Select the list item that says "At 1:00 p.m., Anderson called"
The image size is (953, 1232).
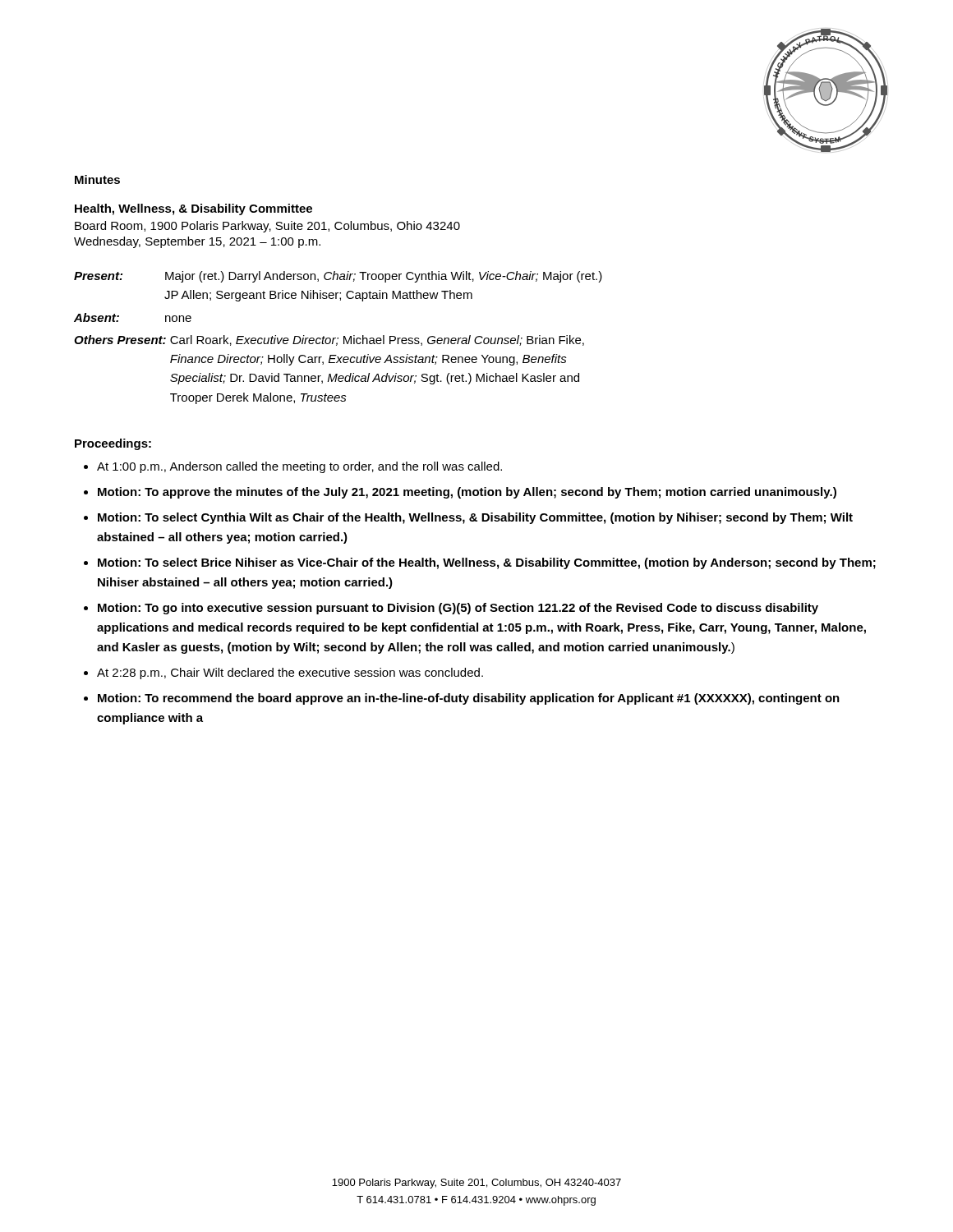tap(300, 466)
